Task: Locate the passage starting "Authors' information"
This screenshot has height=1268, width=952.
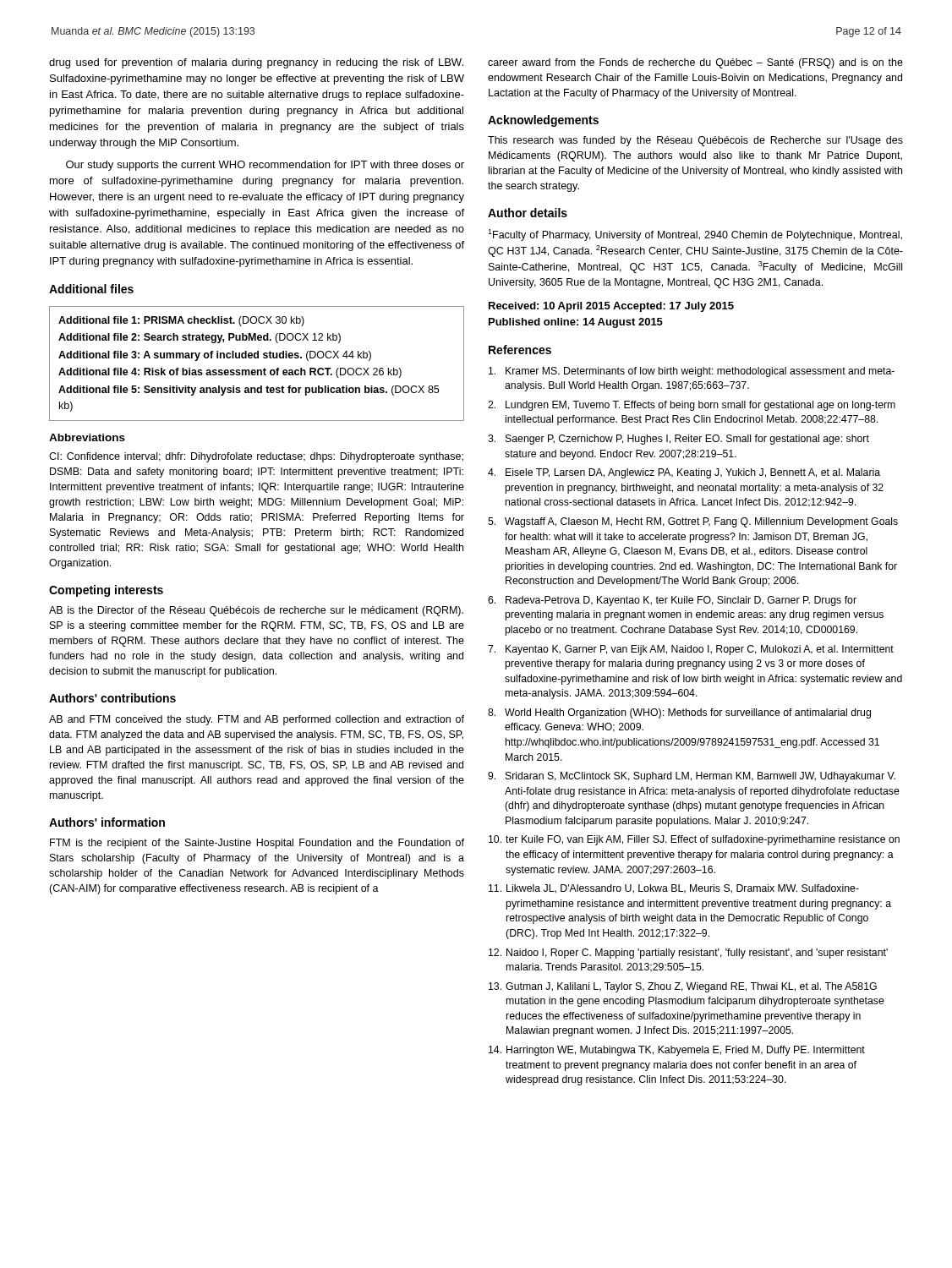Action: (107, 822)
